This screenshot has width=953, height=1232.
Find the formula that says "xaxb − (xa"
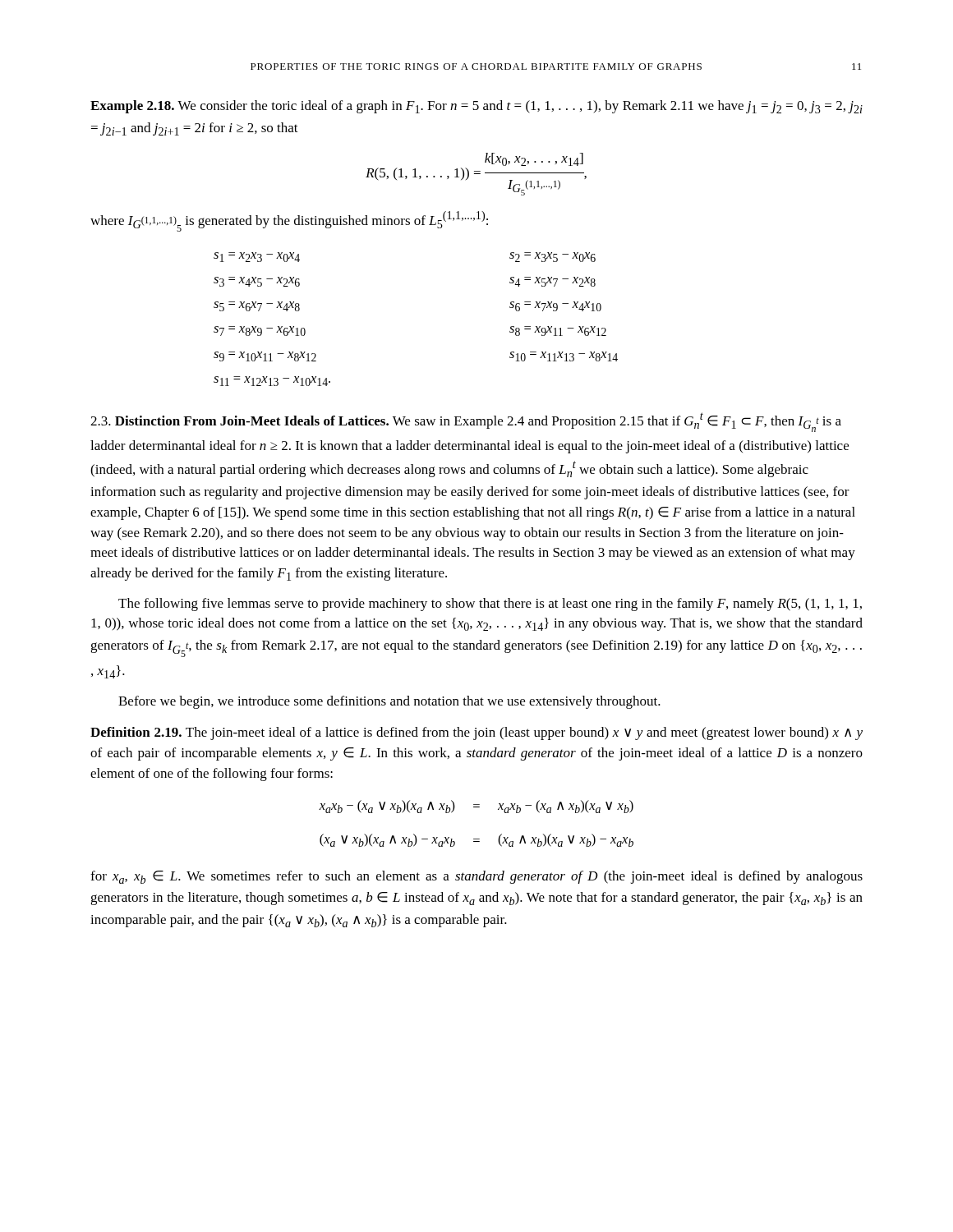coord(476,807)
